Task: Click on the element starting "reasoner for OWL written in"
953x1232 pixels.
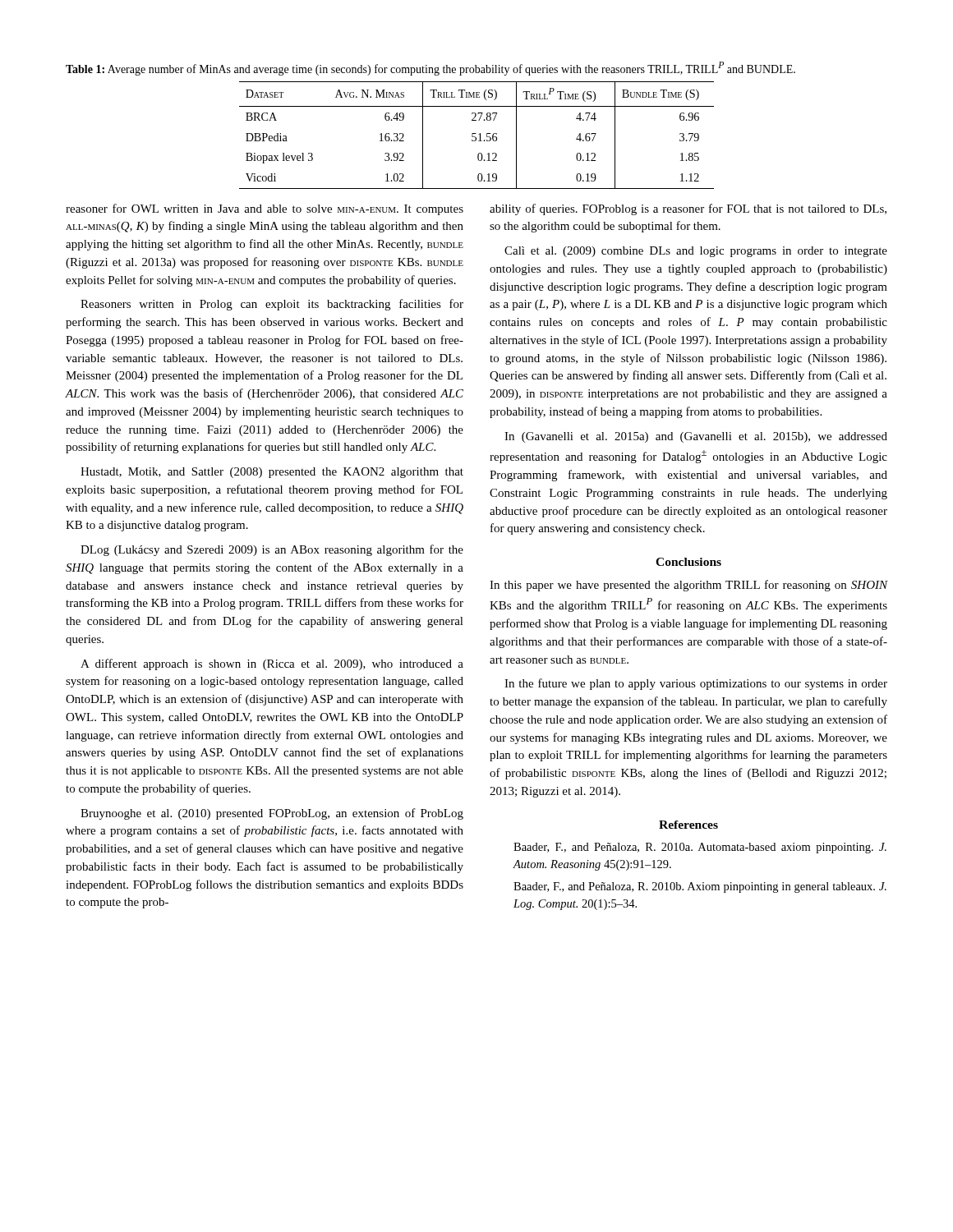Action: 265,245
